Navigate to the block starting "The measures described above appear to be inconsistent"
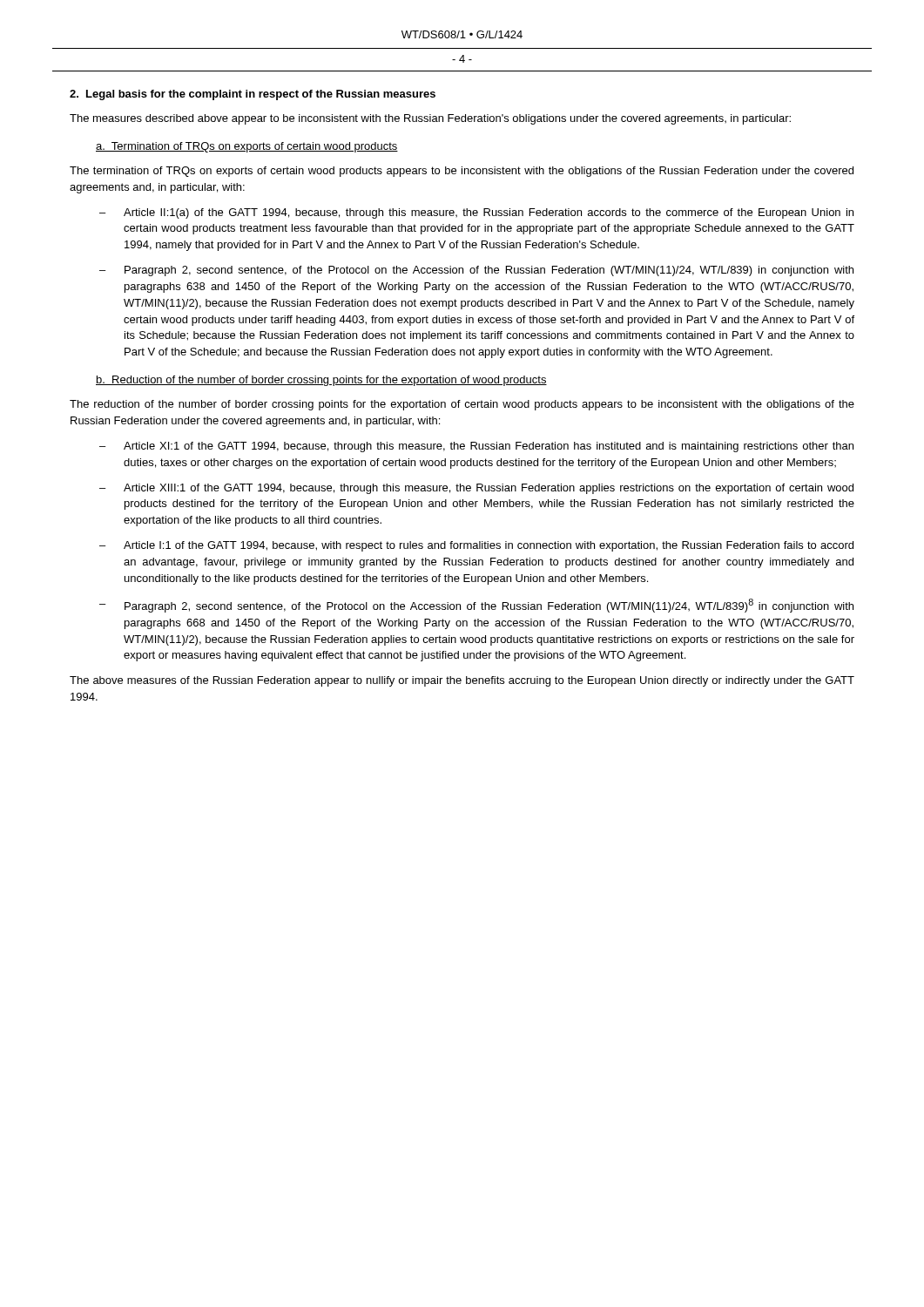 tap(431, 118)
